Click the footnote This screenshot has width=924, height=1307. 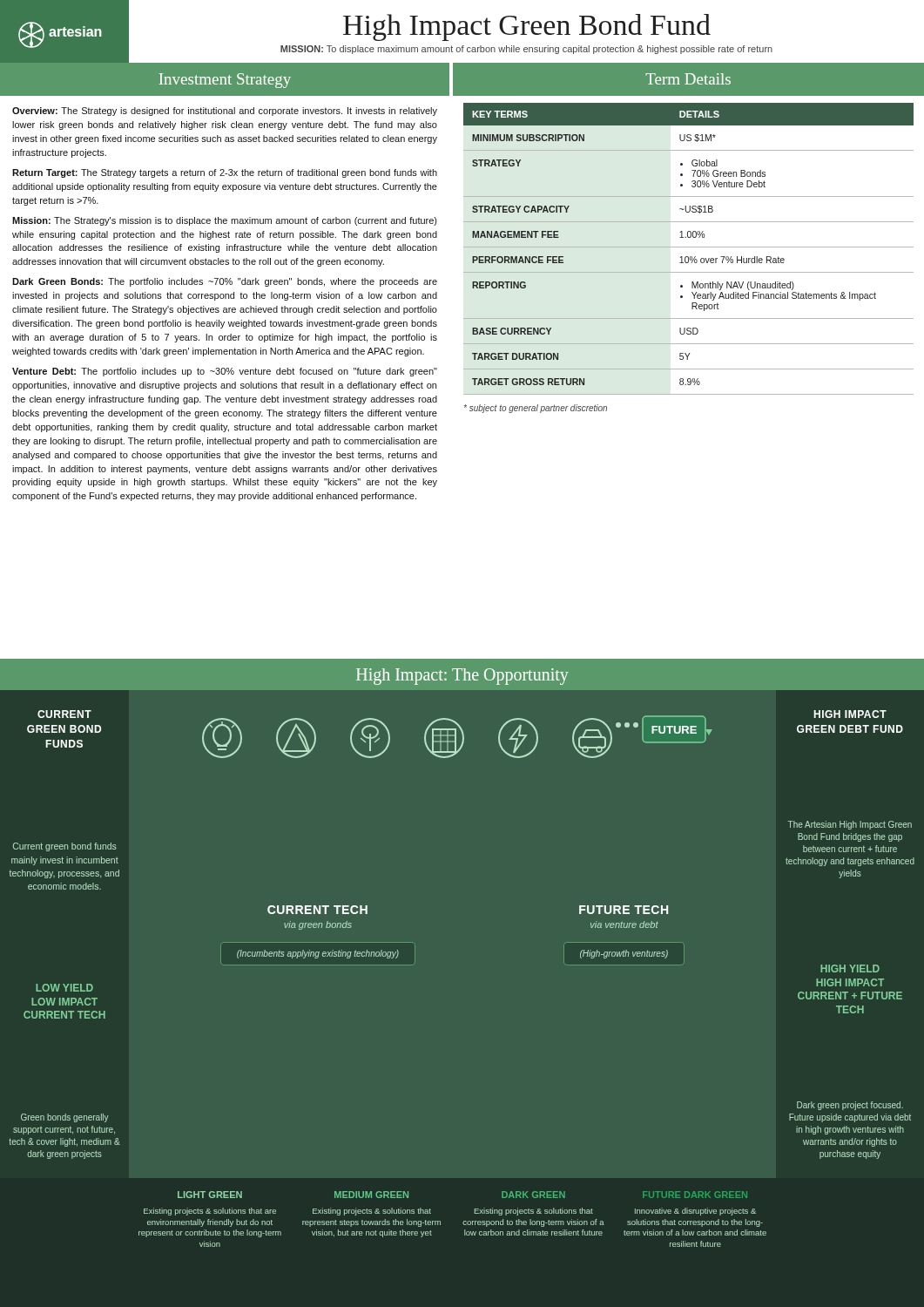(x=535, y=408)
